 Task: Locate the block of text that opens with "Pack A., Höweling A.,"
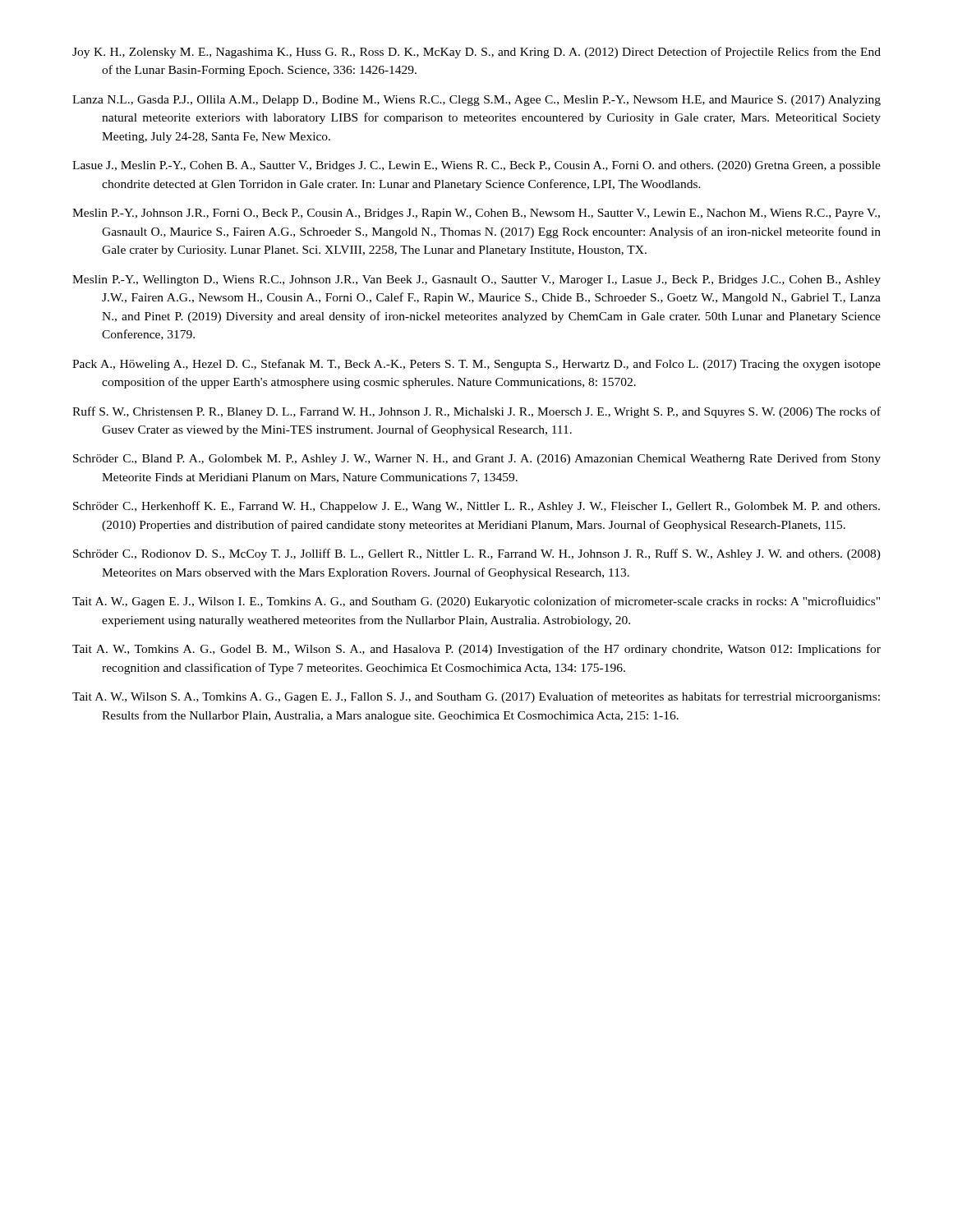coord(476,372)
